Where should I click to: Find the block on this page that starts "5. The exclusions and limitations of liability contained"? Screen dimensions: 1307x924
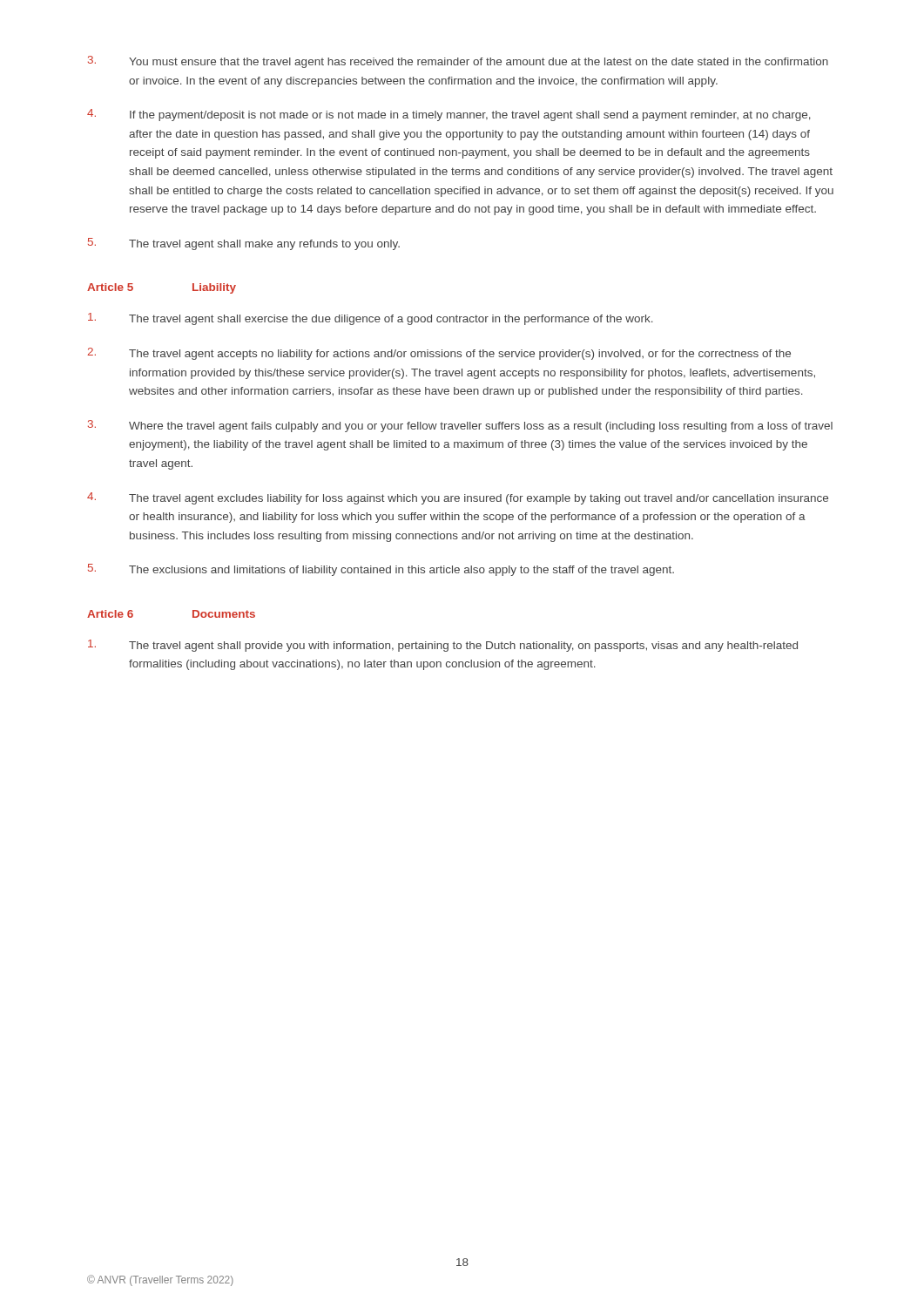(462, 570)
